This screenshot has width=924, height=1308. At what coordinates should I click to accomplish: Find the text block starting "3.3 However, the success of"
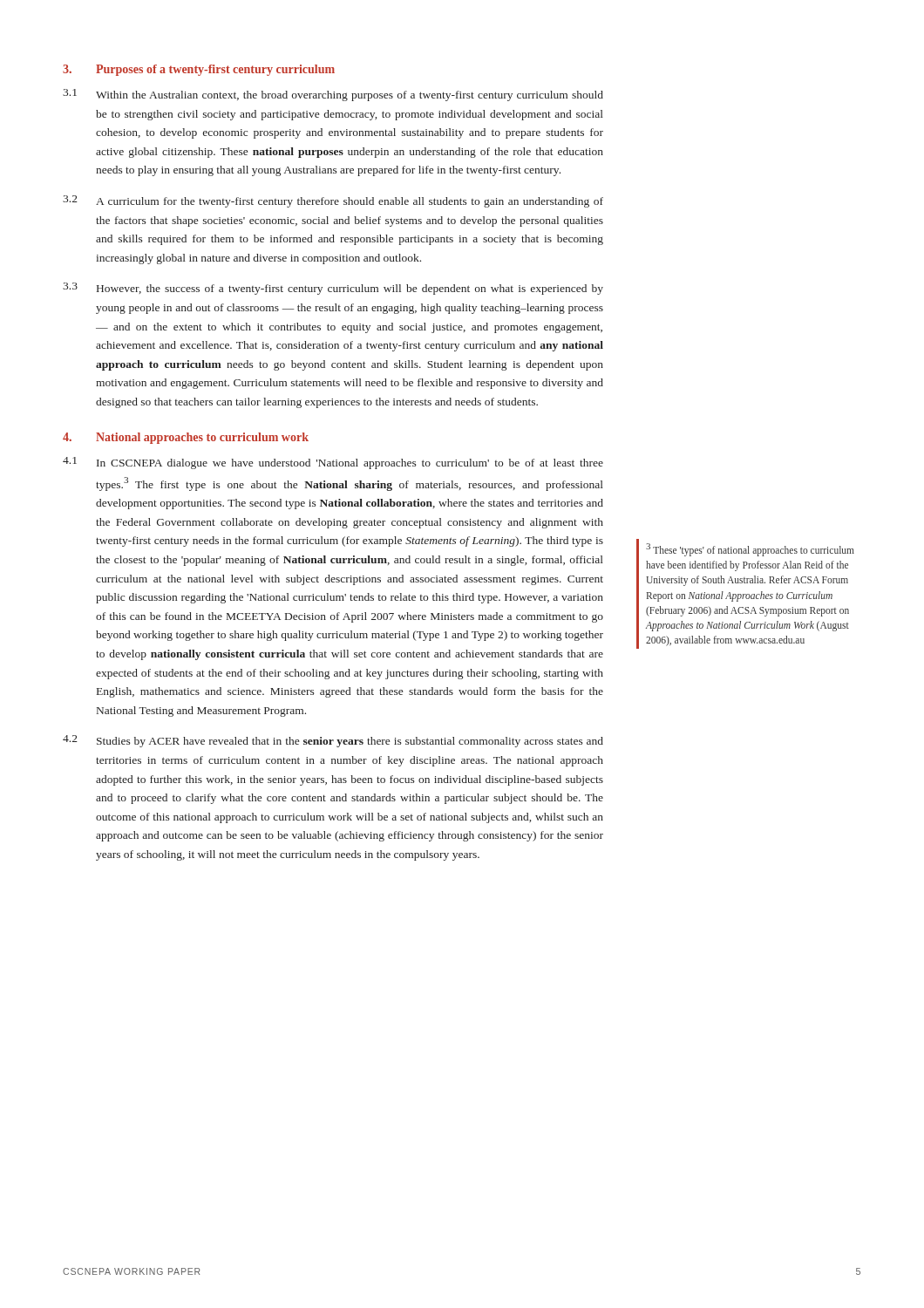(333, 345)
